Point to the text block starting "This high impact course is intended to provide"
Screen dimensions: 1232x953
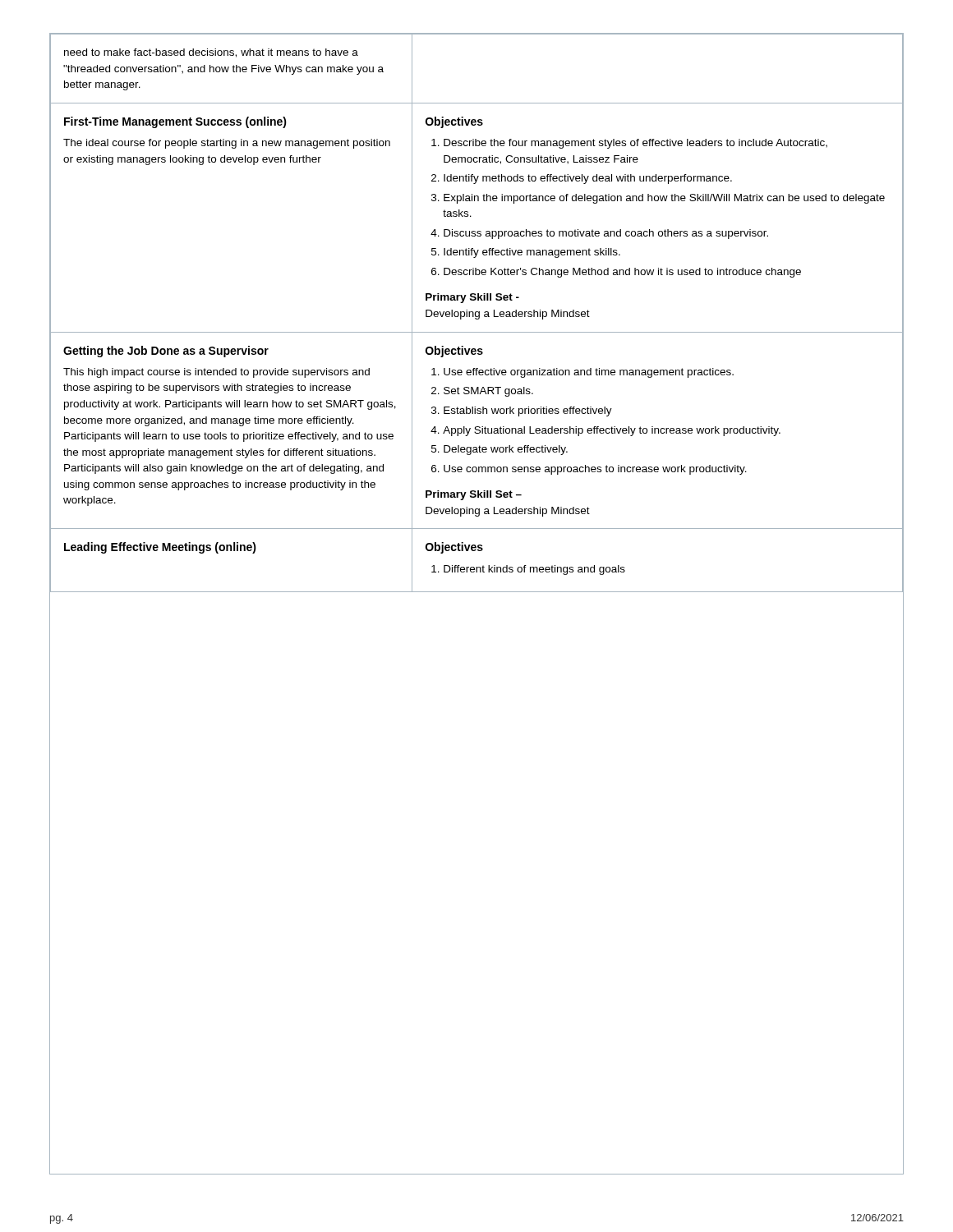pos(230,436)
